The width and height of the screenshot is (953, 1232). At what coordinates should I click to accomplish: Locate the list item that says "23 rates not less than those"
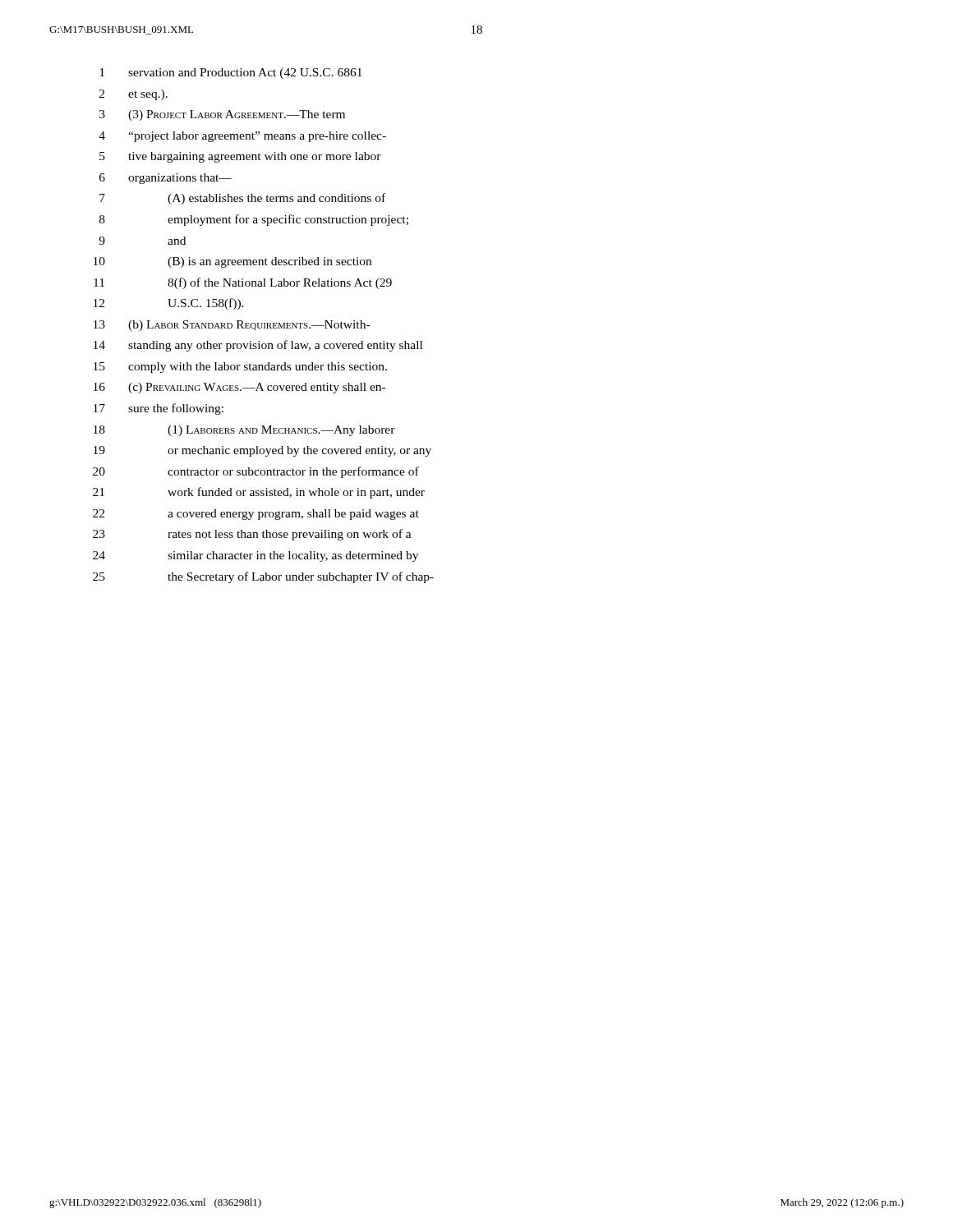pos(252,535)
